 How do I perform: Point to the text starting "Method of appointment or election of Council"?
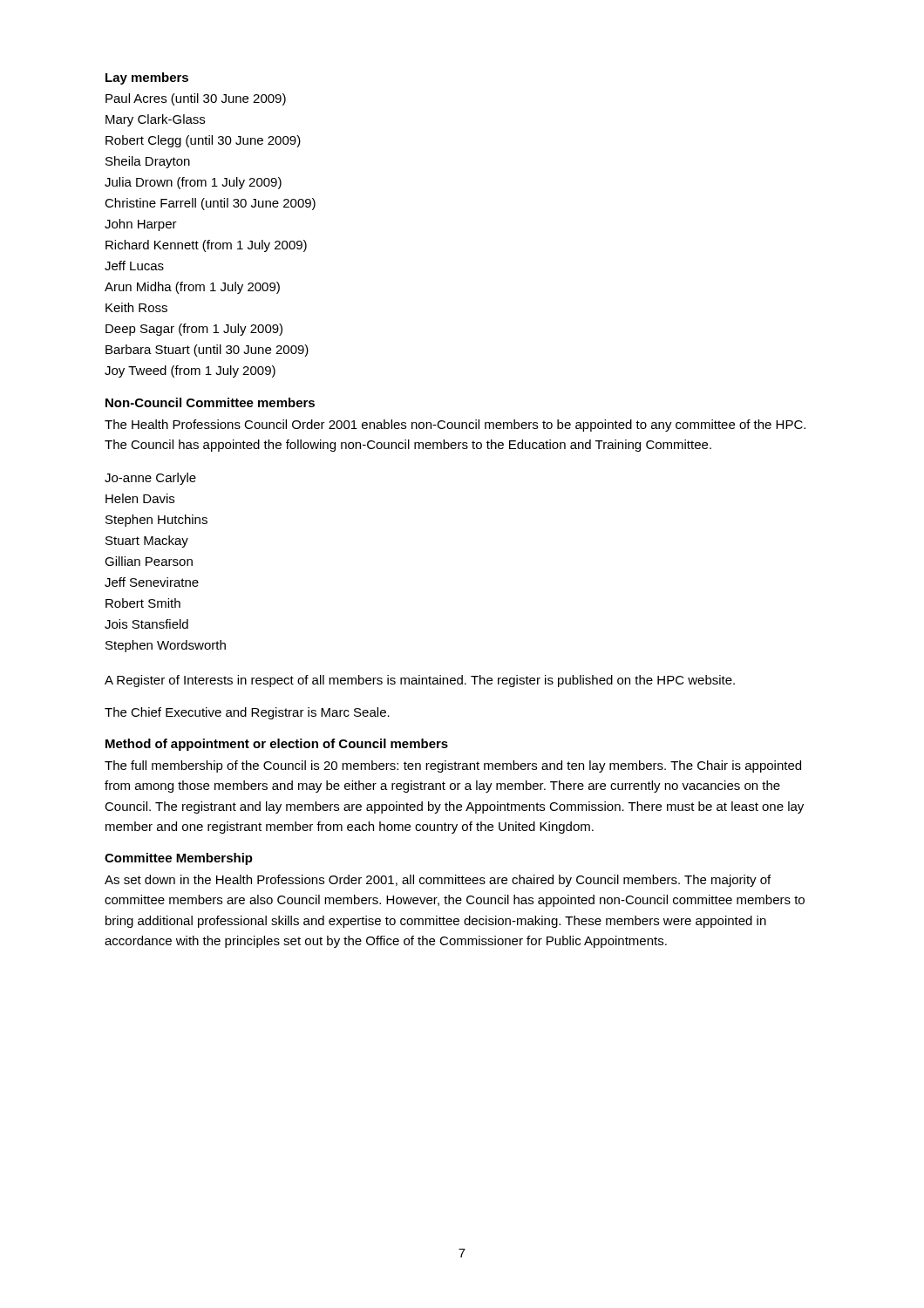click(276, 743)
